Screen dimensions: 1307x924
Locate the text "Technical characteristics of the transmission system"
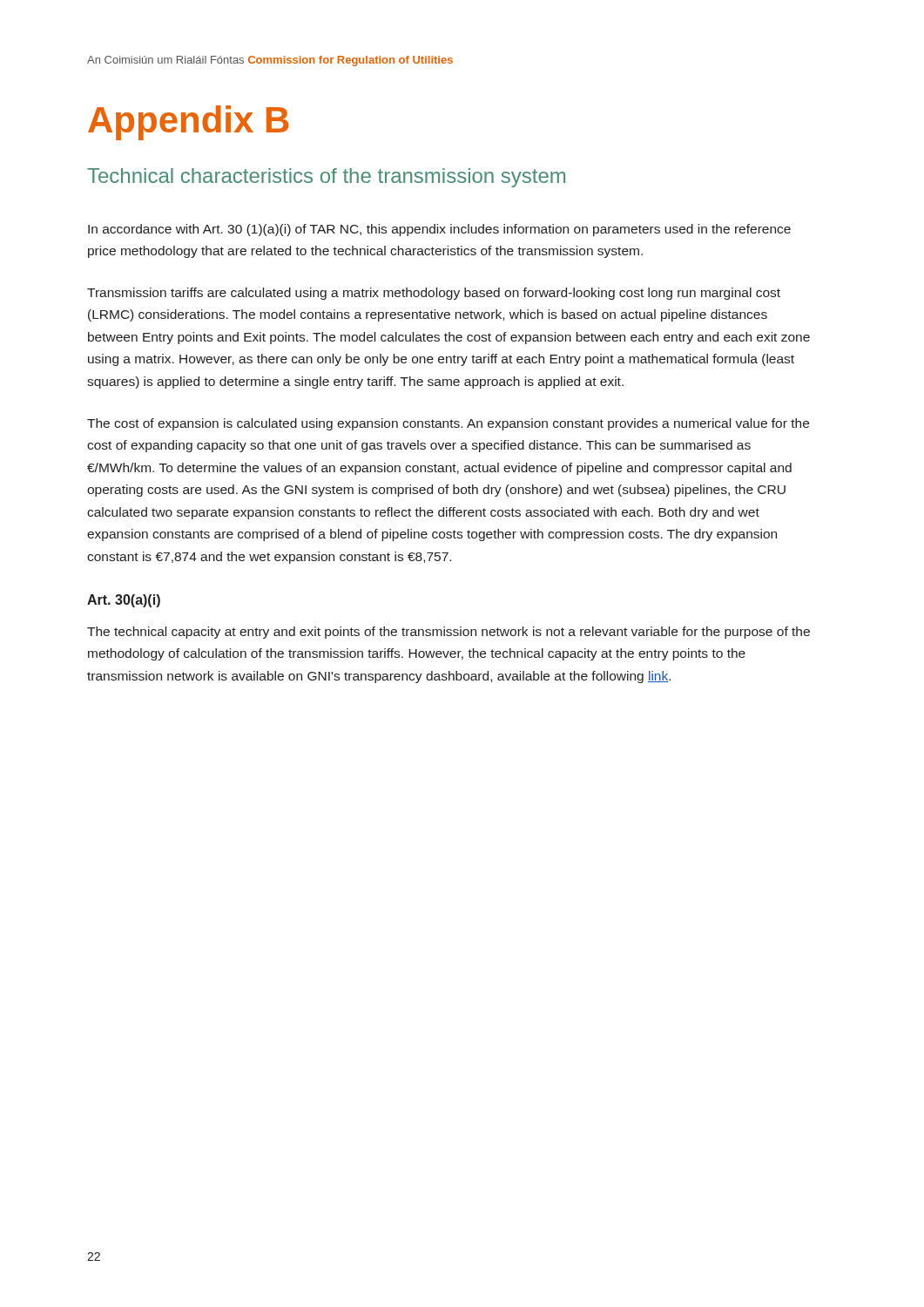click(327, 176)
